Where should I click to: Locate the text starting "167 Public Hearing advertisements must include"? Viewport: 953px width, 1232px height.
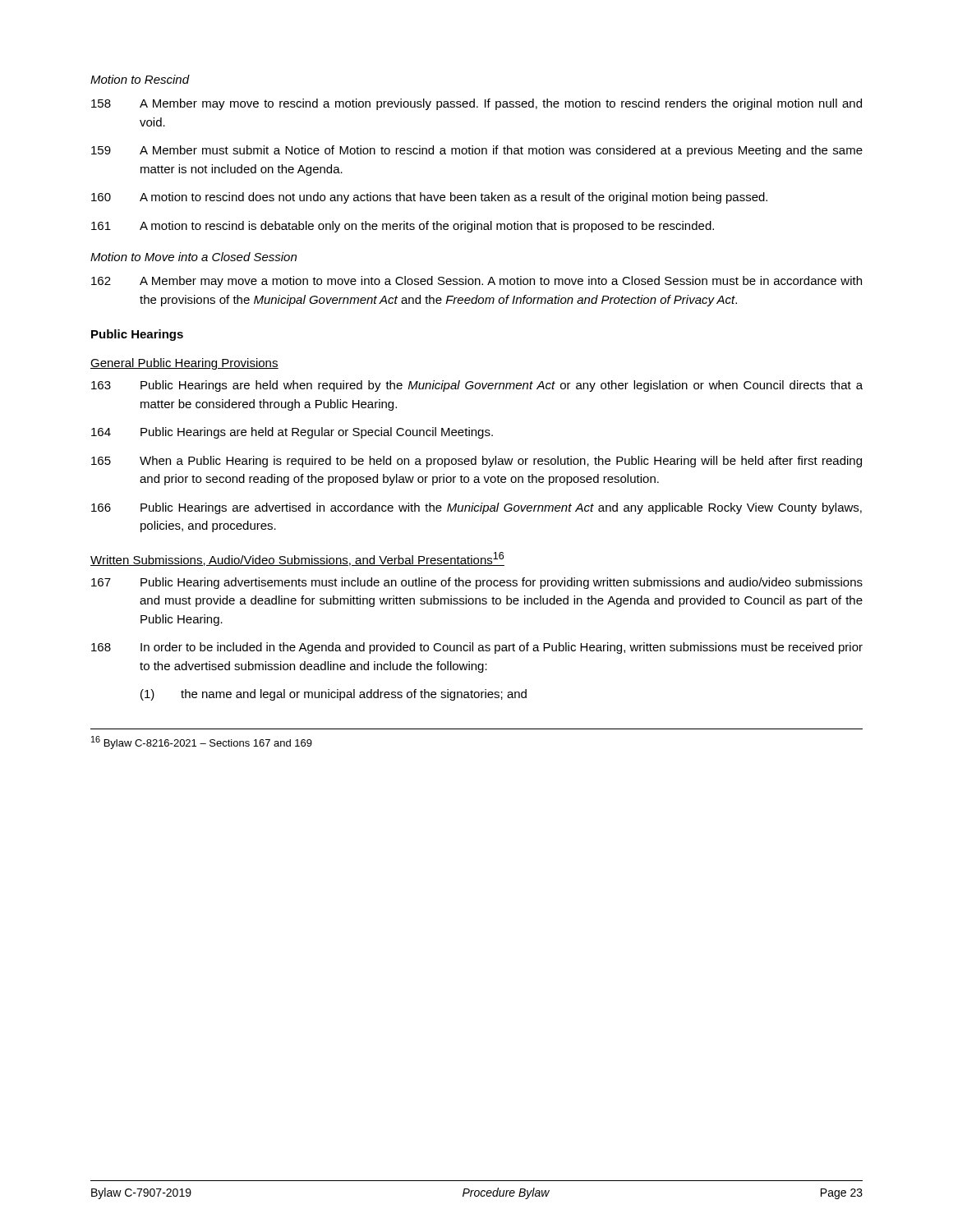tap(476, 601)
